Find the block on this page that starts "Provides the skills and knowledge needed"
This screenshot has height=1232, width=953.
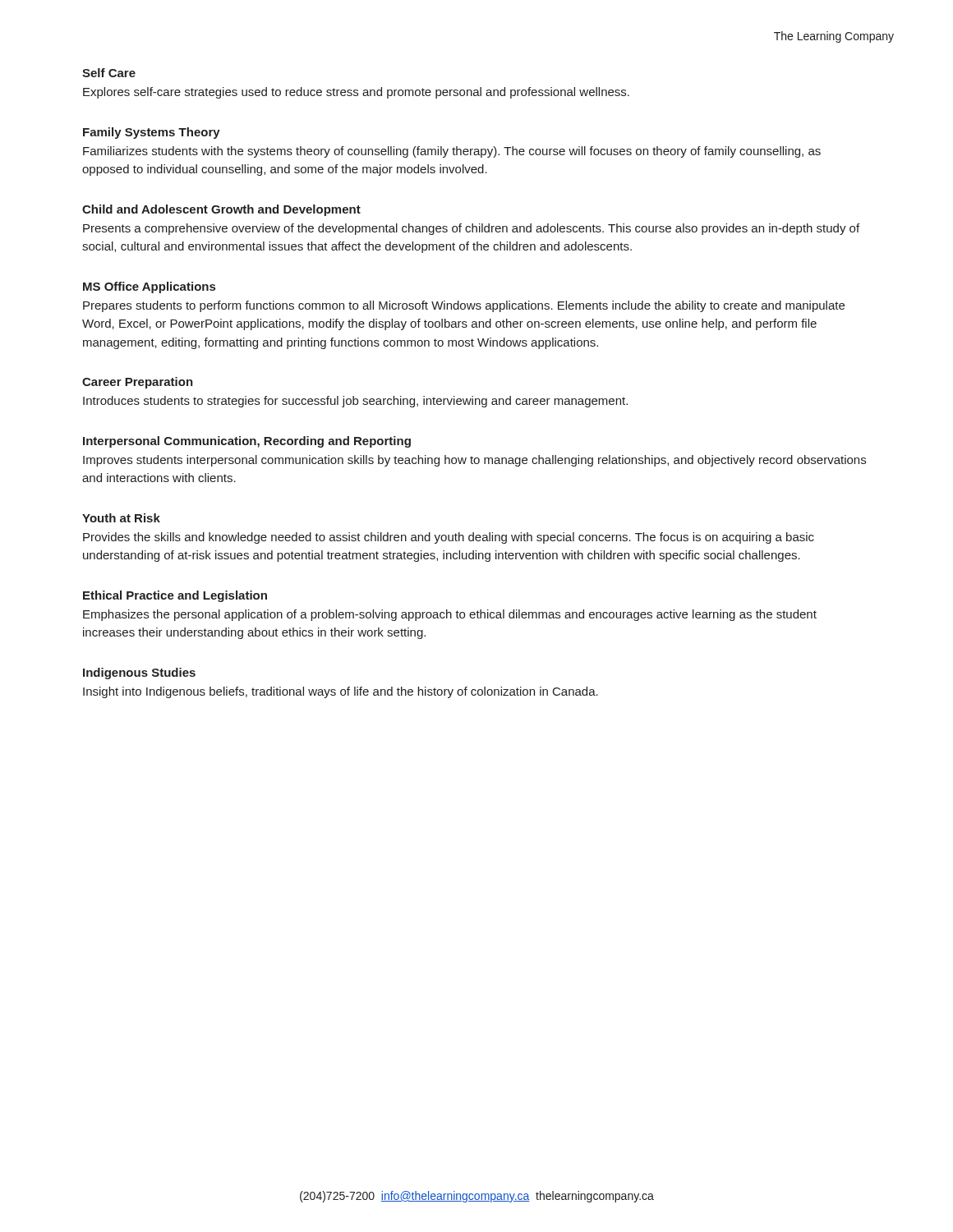448,546
